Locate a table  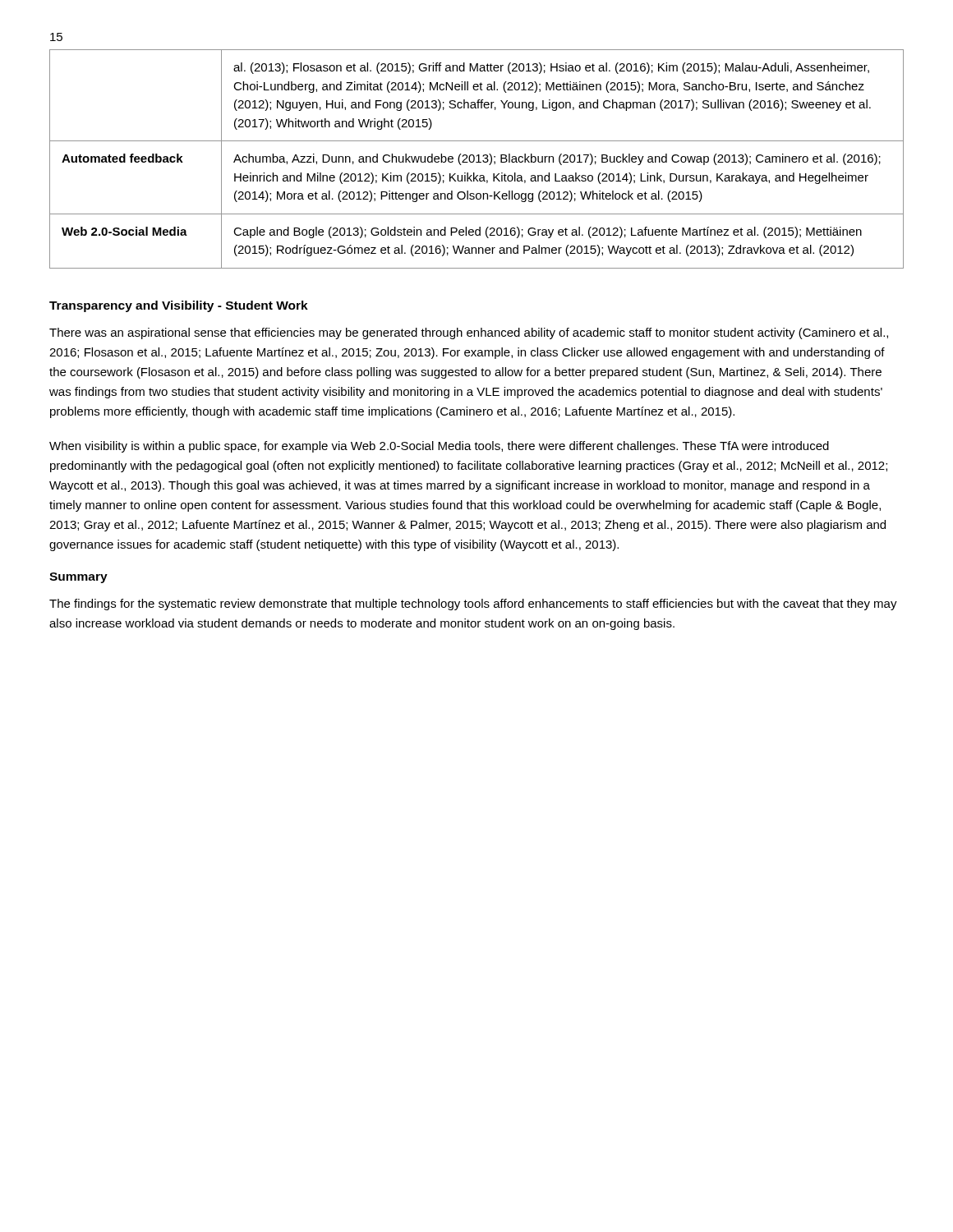coord(476,159)
